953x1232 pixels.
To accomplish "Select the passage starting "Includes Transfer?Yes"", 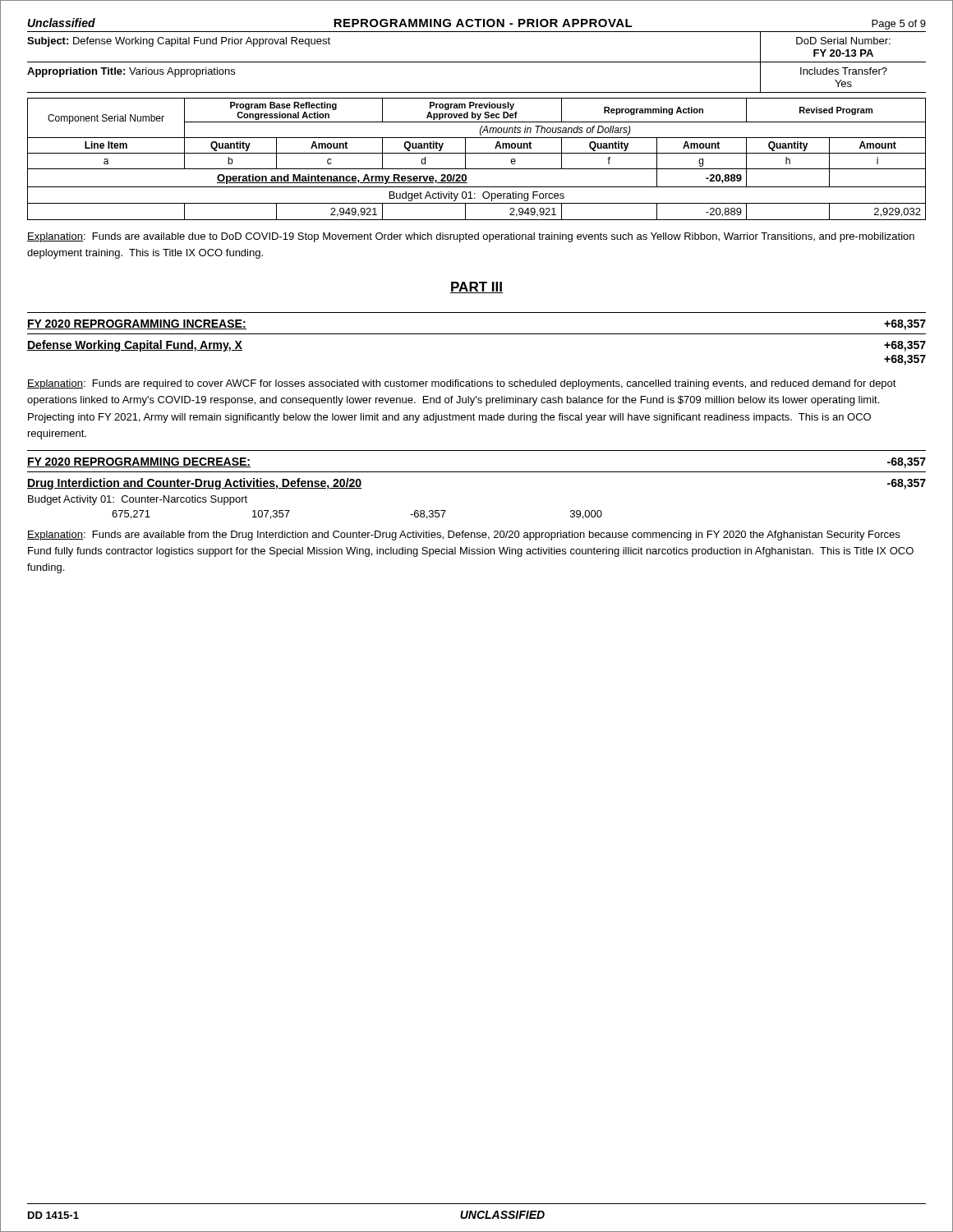I will click(843, 77).
